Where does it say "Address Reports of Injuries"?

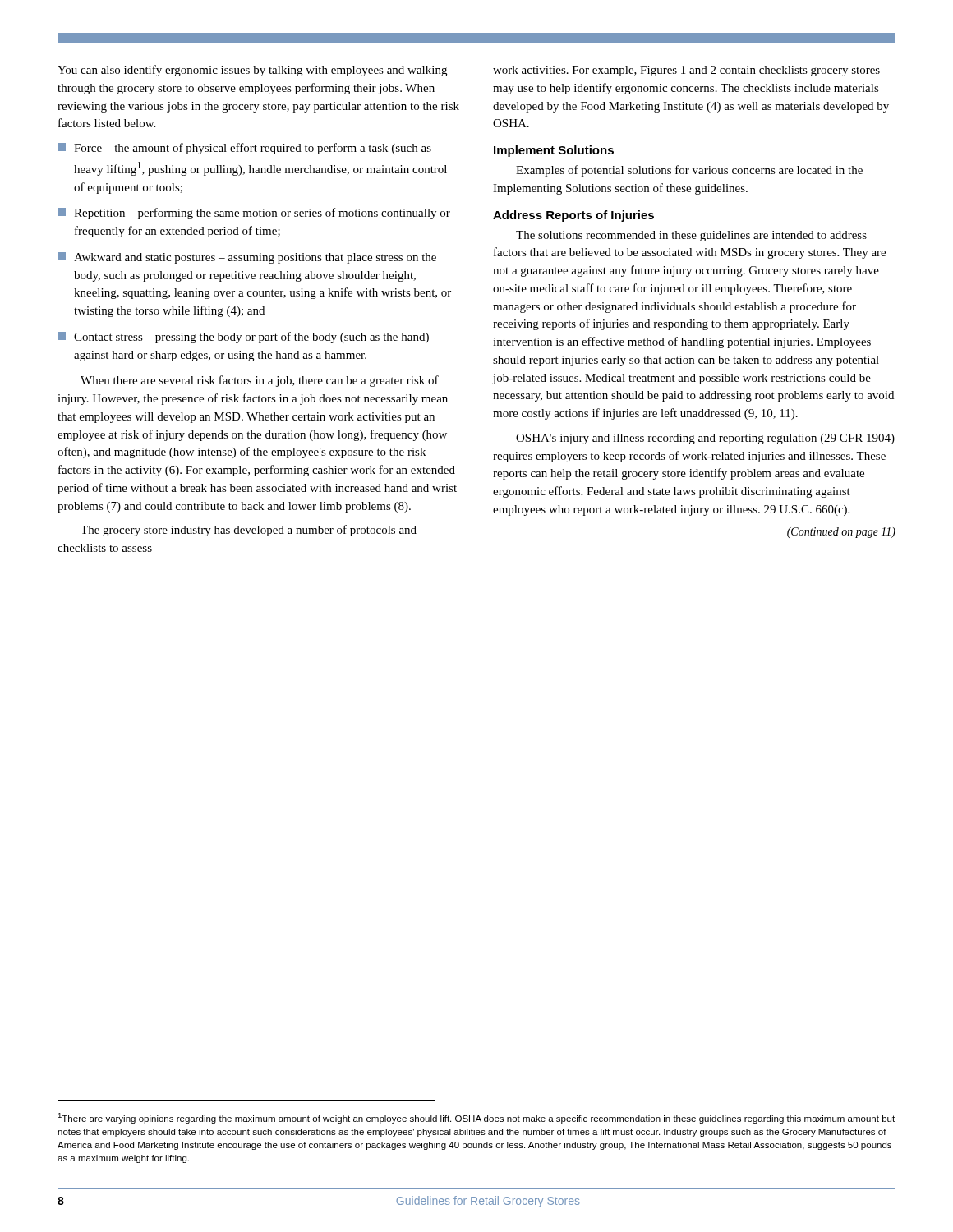coord(573,216)
